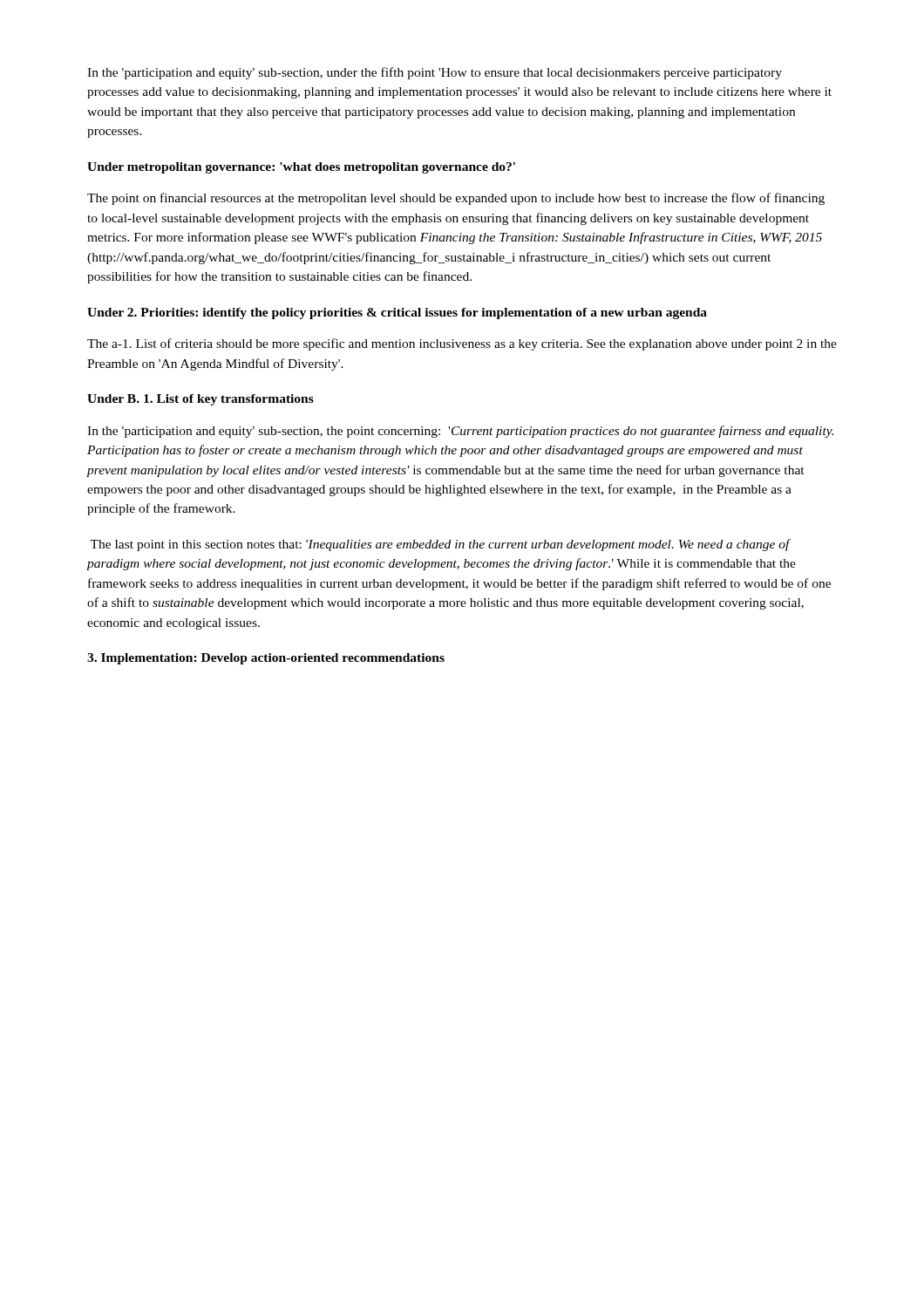Point to "3. Implementation: Develop action-oriented recommendations"
This screenshot has width=924, height=1308.
pyautogui.click(x=266, y=657)
